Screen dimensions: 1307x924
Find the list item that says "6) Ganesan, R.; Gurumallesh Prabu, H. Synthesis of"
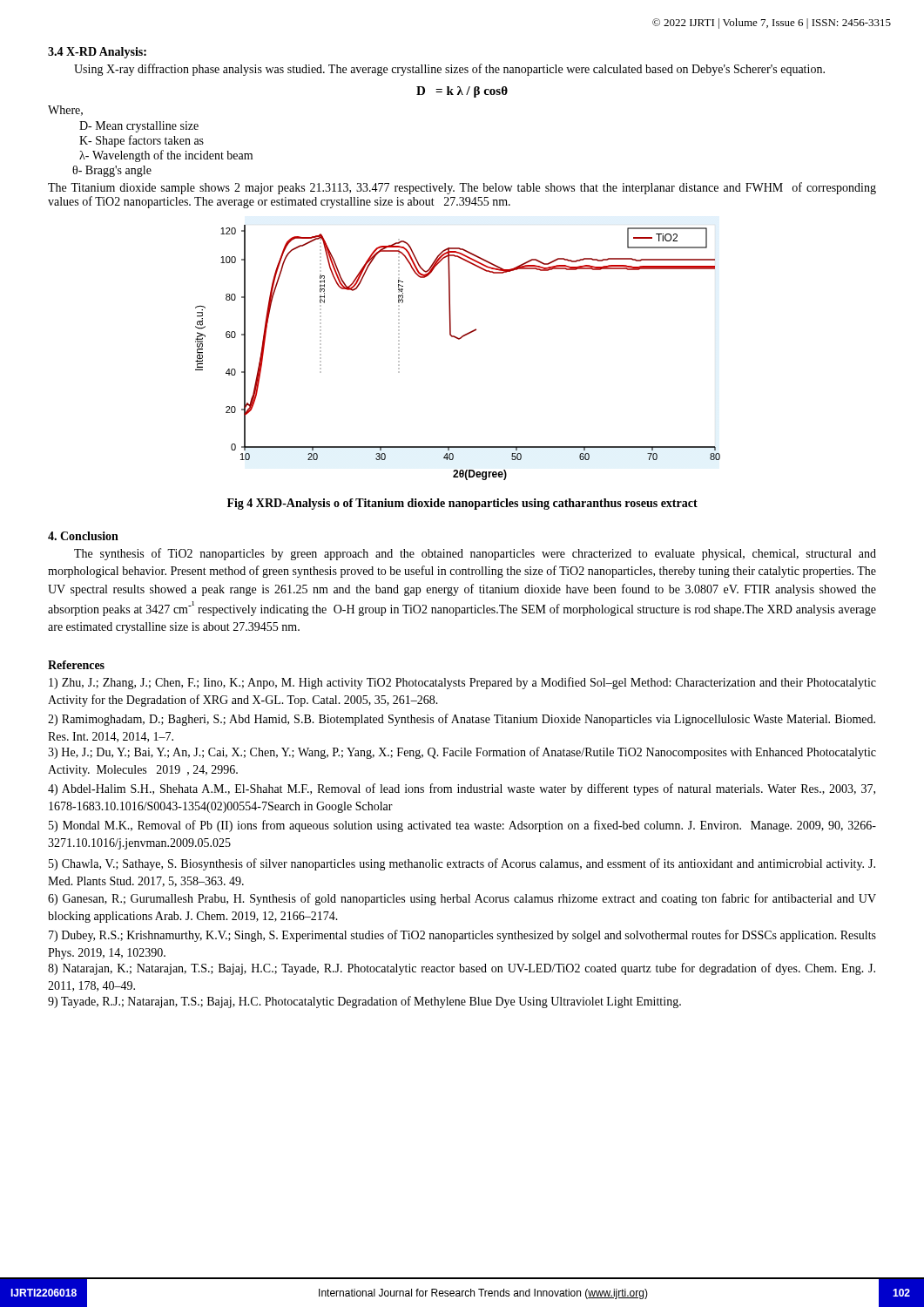(x=462, y=908)
